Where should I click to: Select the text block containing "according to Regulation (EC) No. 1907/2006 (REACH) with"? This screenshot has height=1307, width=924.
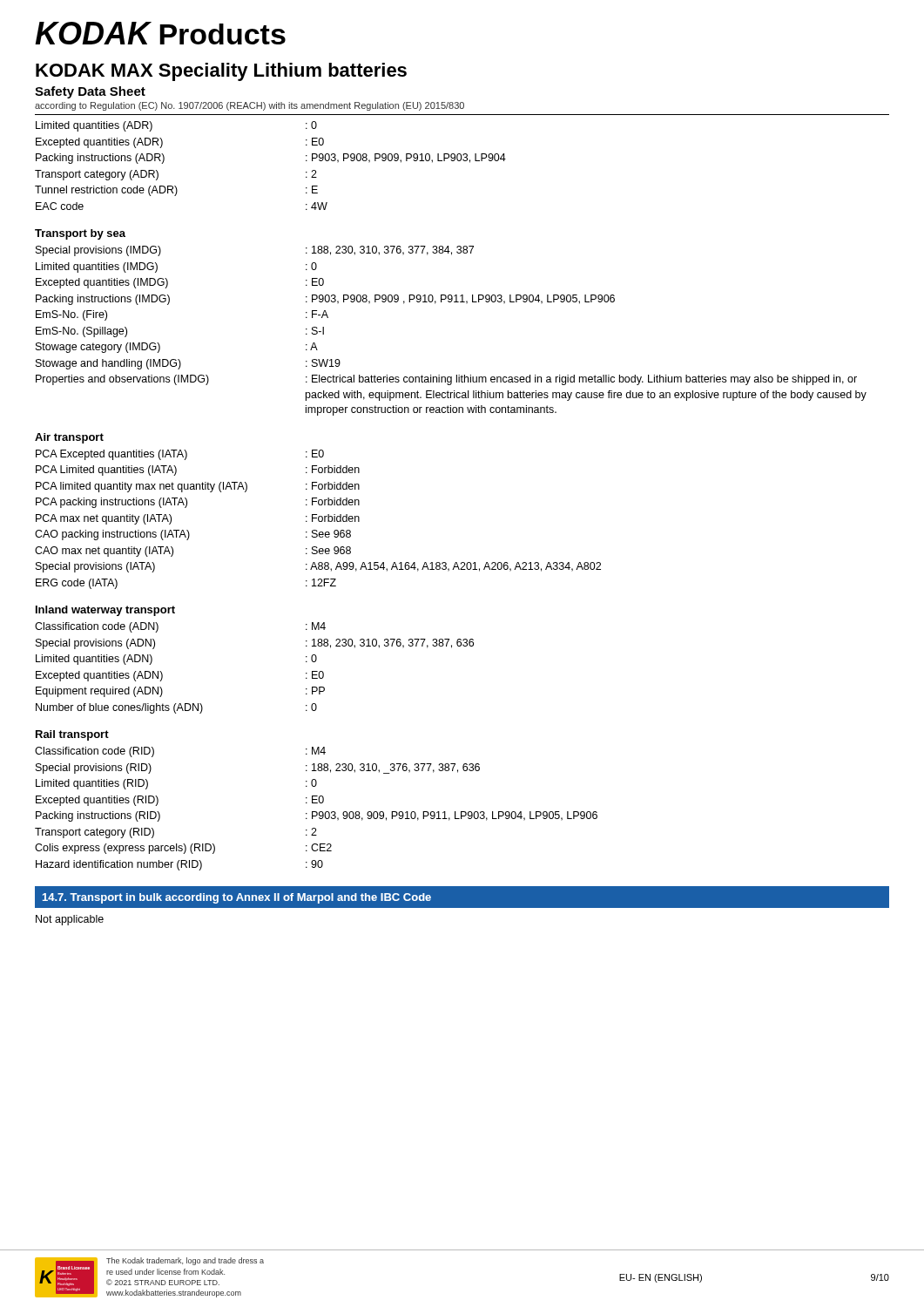pyautogui.click(x=250, y=105)
